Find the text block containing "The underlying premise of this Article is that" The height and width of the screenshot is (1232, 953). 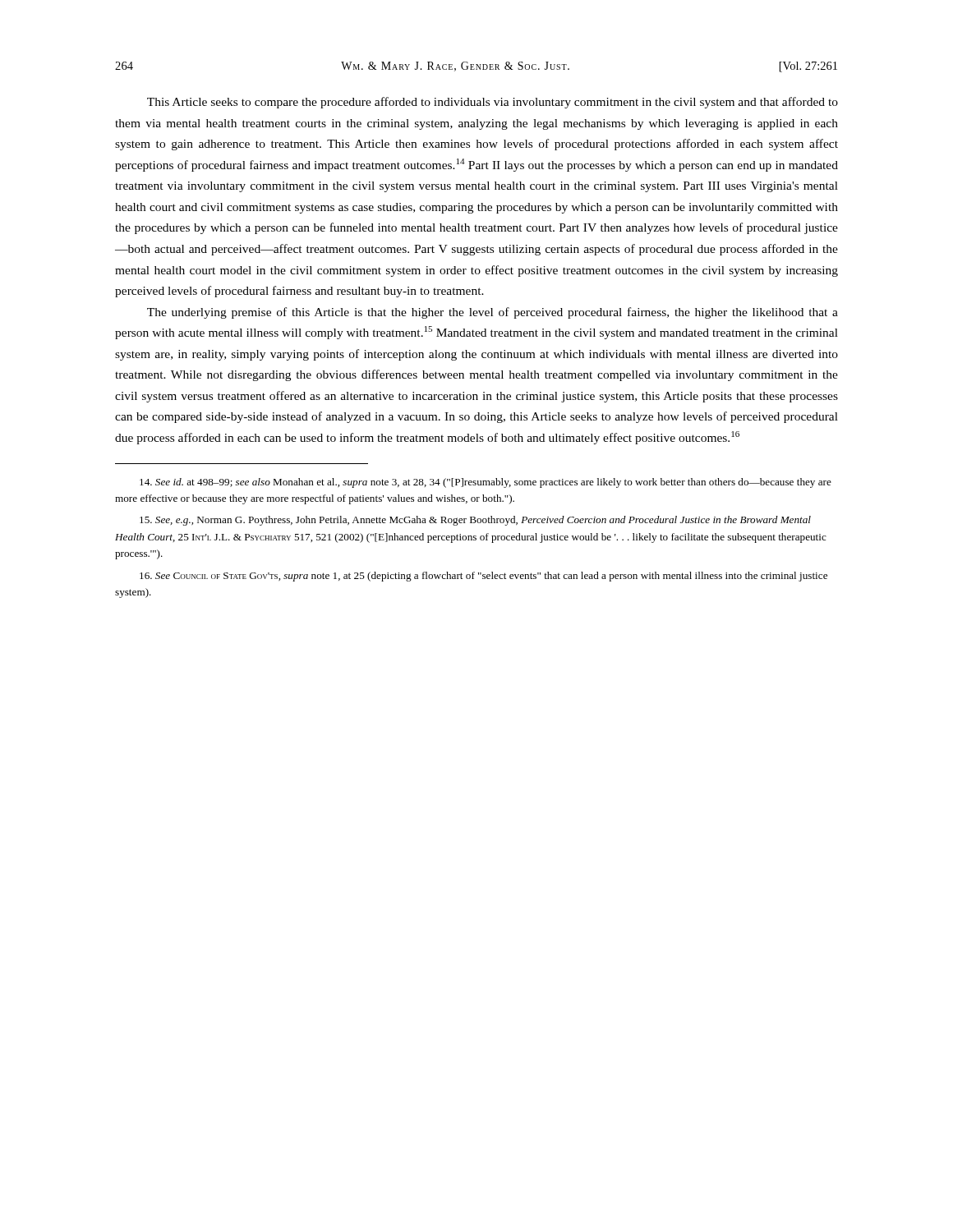pyautogui.click(x=476, y=375)
